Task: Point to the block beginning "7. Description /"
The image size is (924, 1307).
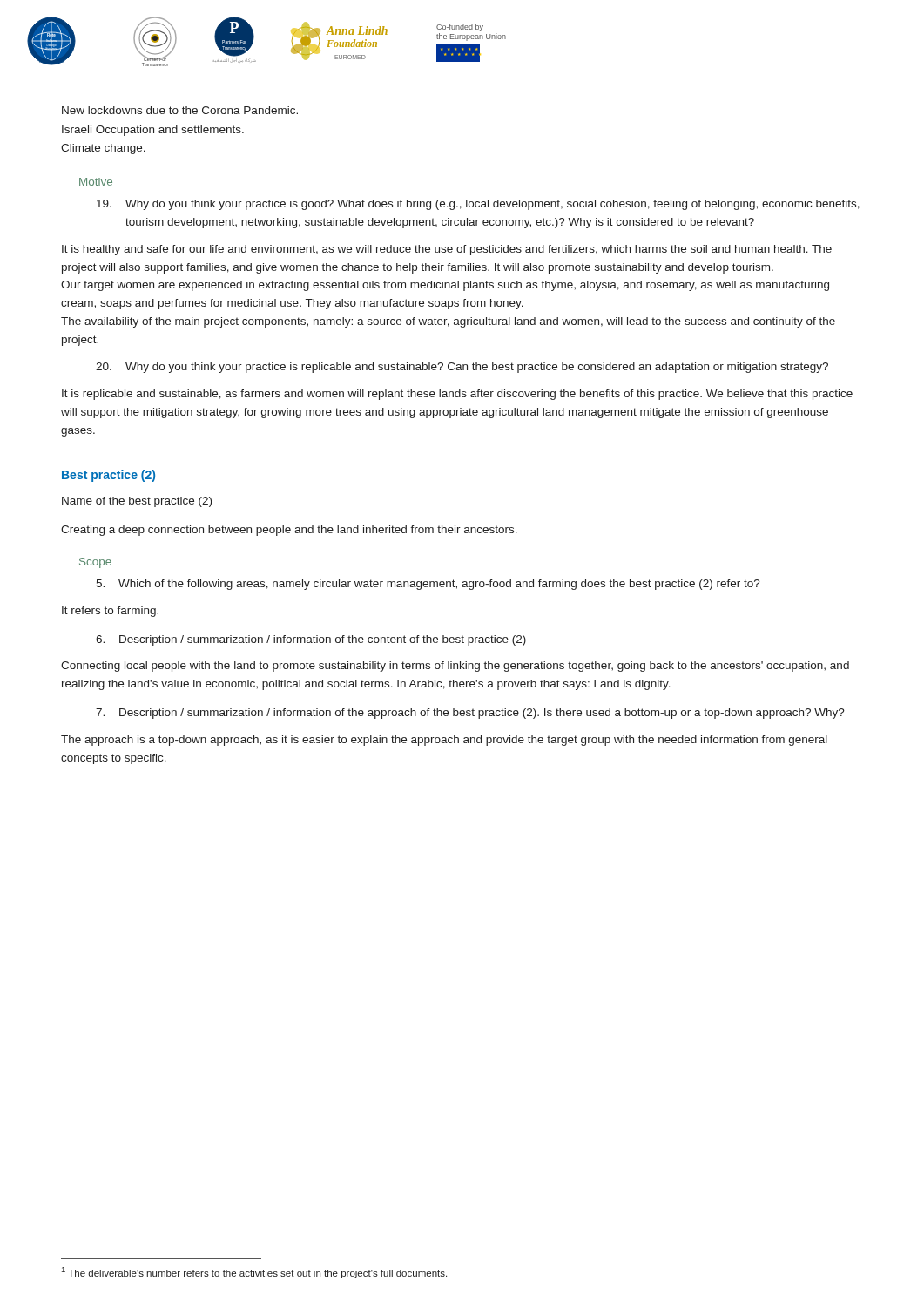Action: (x=470, y=713)
